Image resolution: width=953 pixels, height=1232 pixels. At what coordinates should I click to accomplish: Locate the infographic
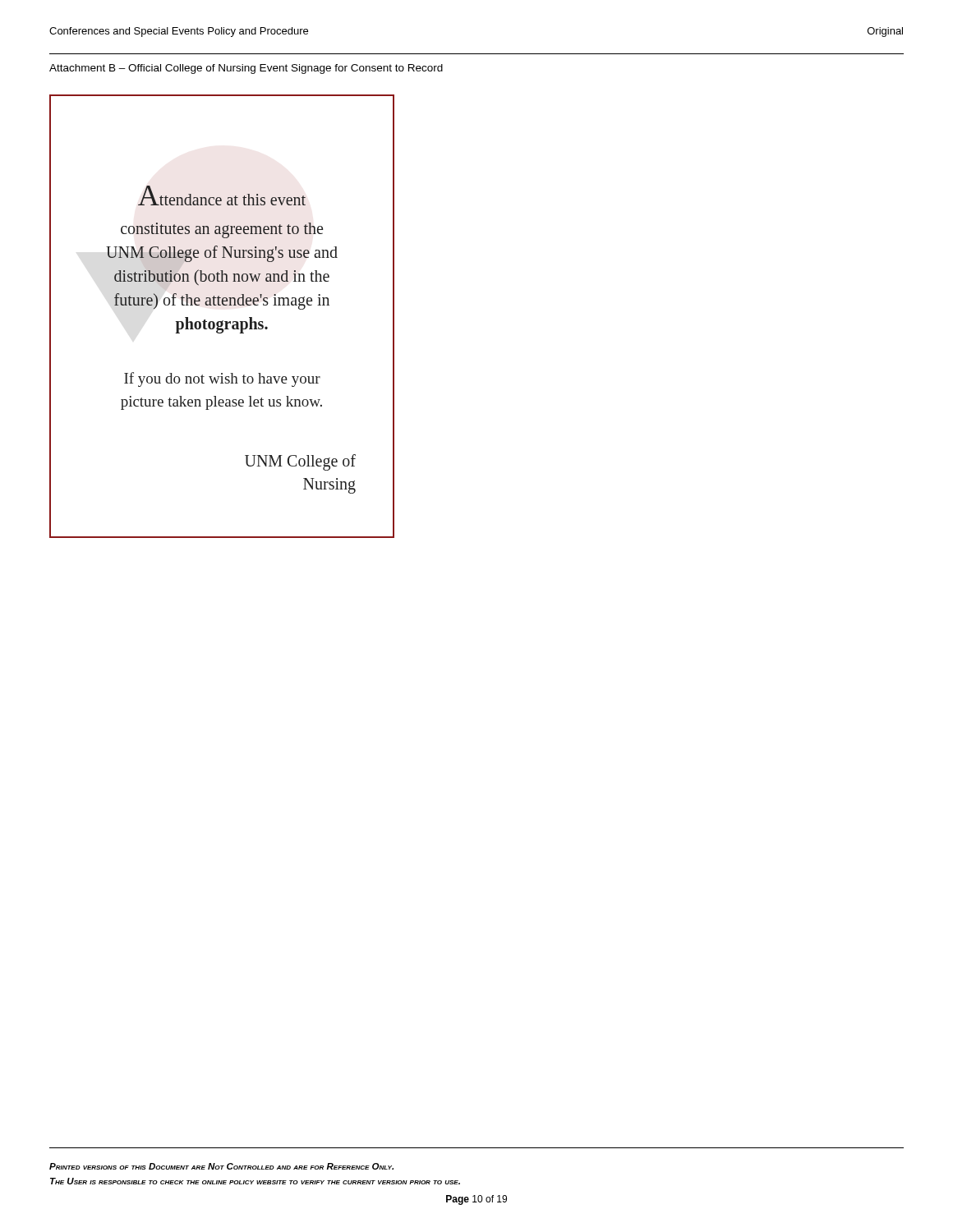222,316
